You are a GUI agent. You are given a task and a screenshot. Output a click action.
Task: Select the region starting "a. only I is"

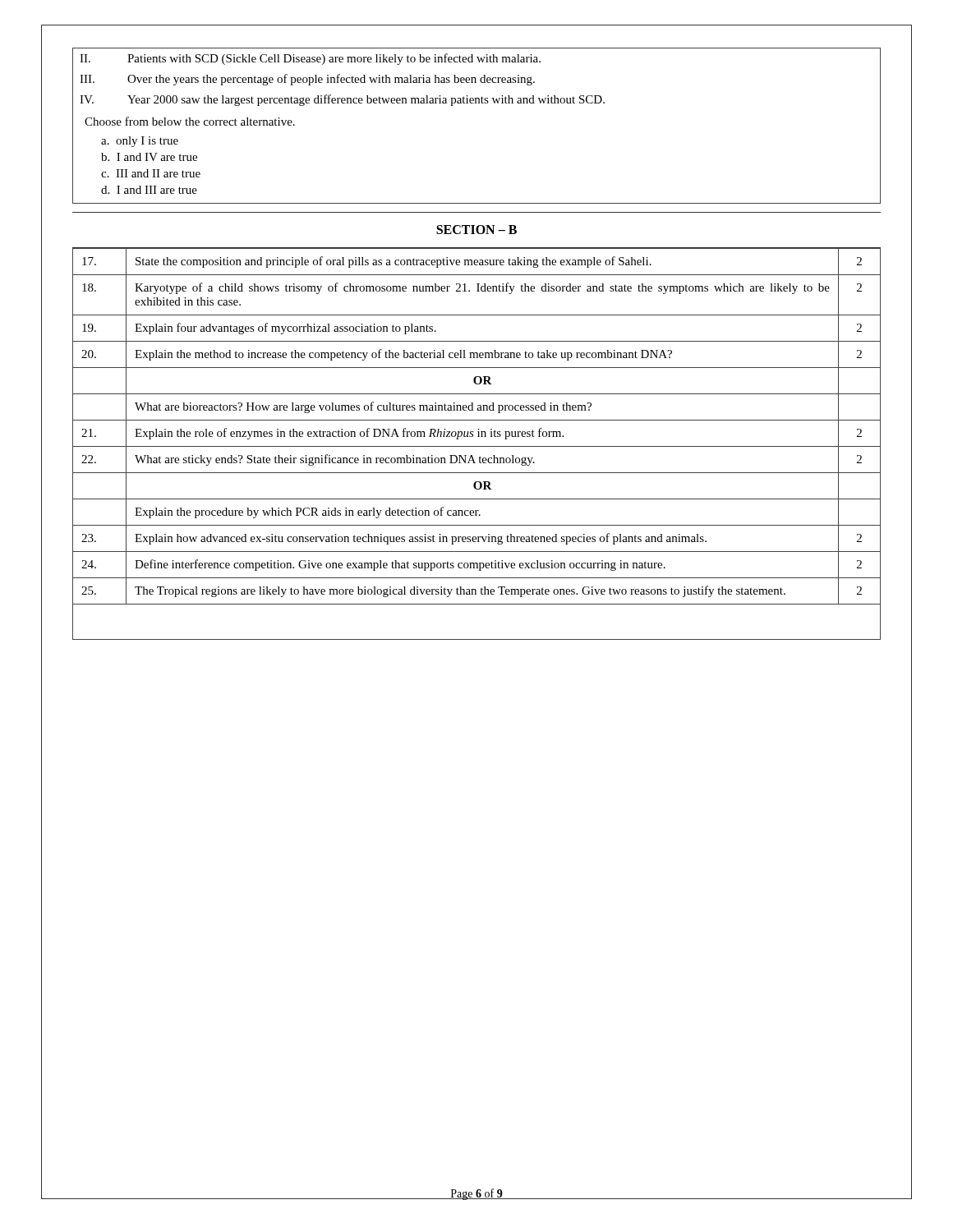140,140
